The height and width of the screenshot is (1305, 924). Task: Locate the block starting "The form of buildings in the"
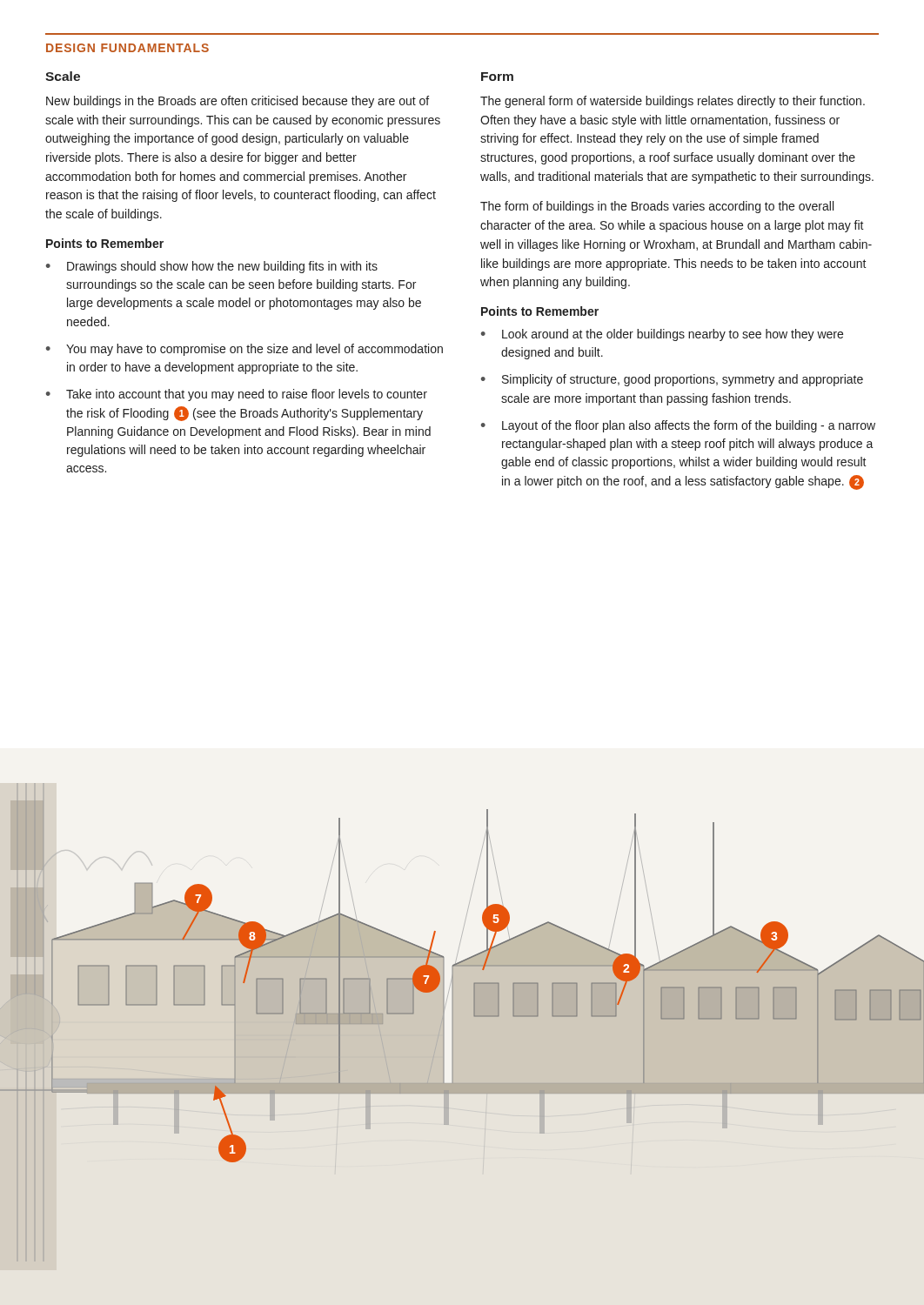click(x=676, y=244)
